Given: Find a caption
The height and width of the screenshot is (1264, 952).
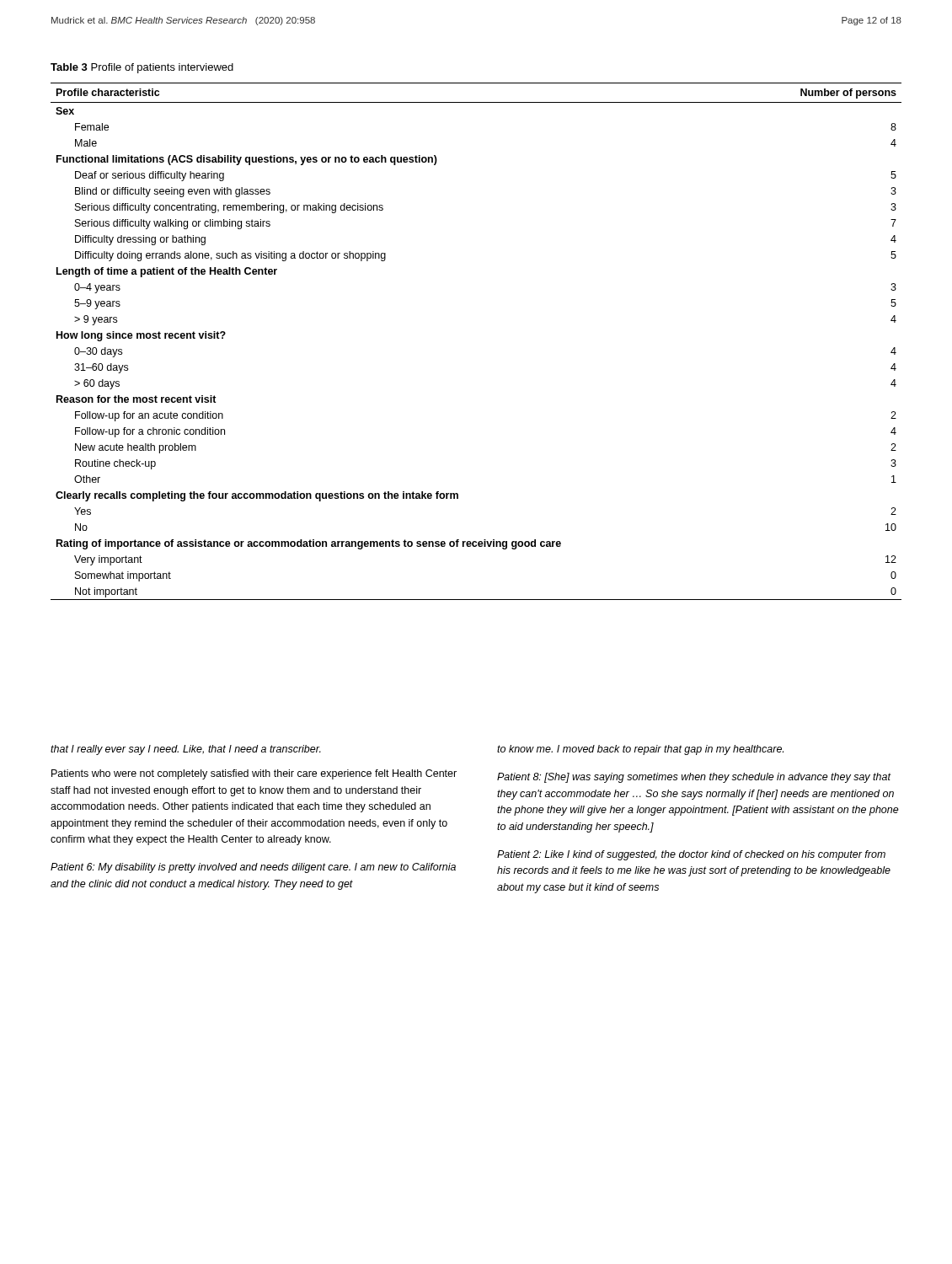Looking at the screenshot, I should (x=142, y=67).
